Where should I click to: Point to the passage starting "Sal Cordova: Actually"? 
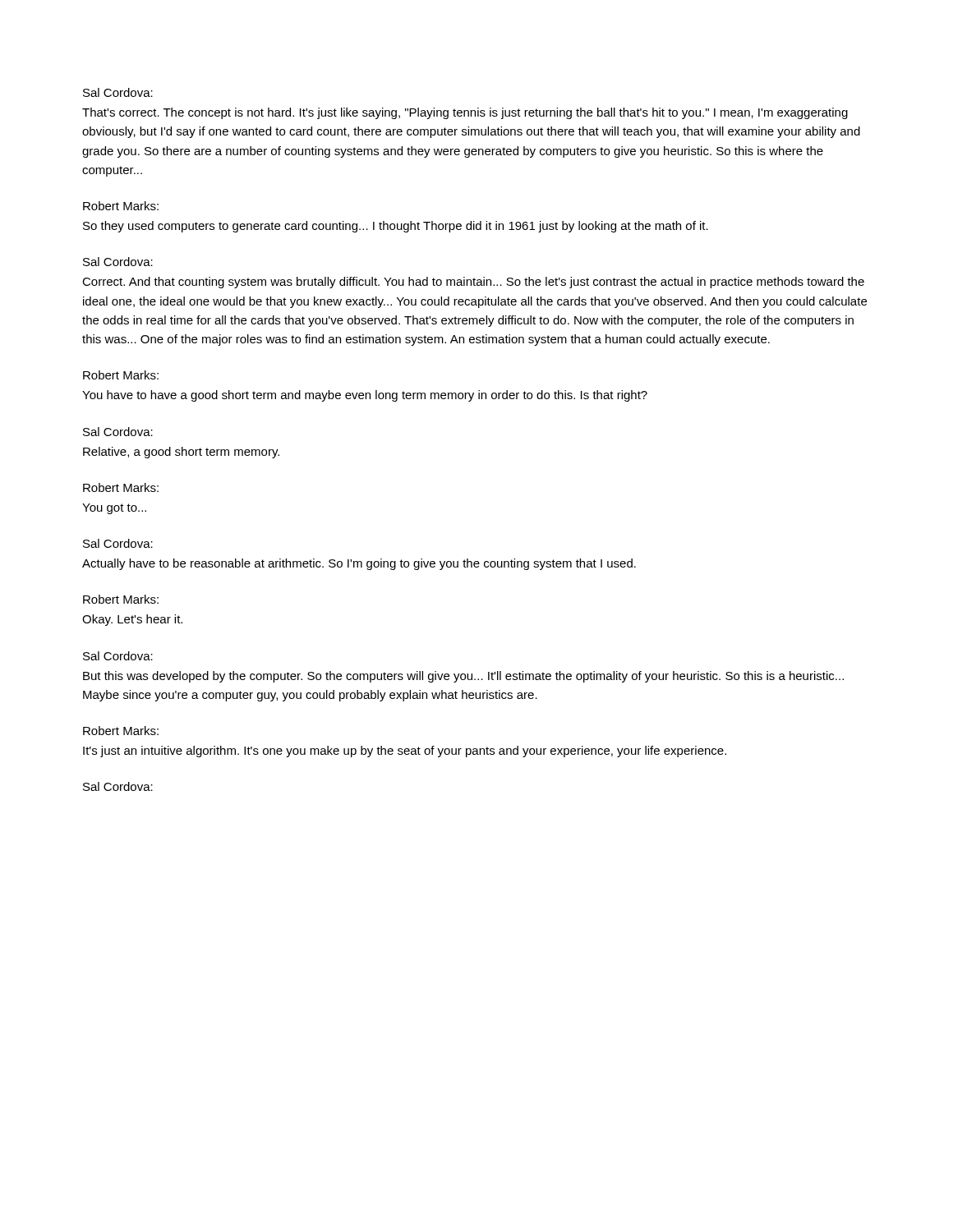476,554
